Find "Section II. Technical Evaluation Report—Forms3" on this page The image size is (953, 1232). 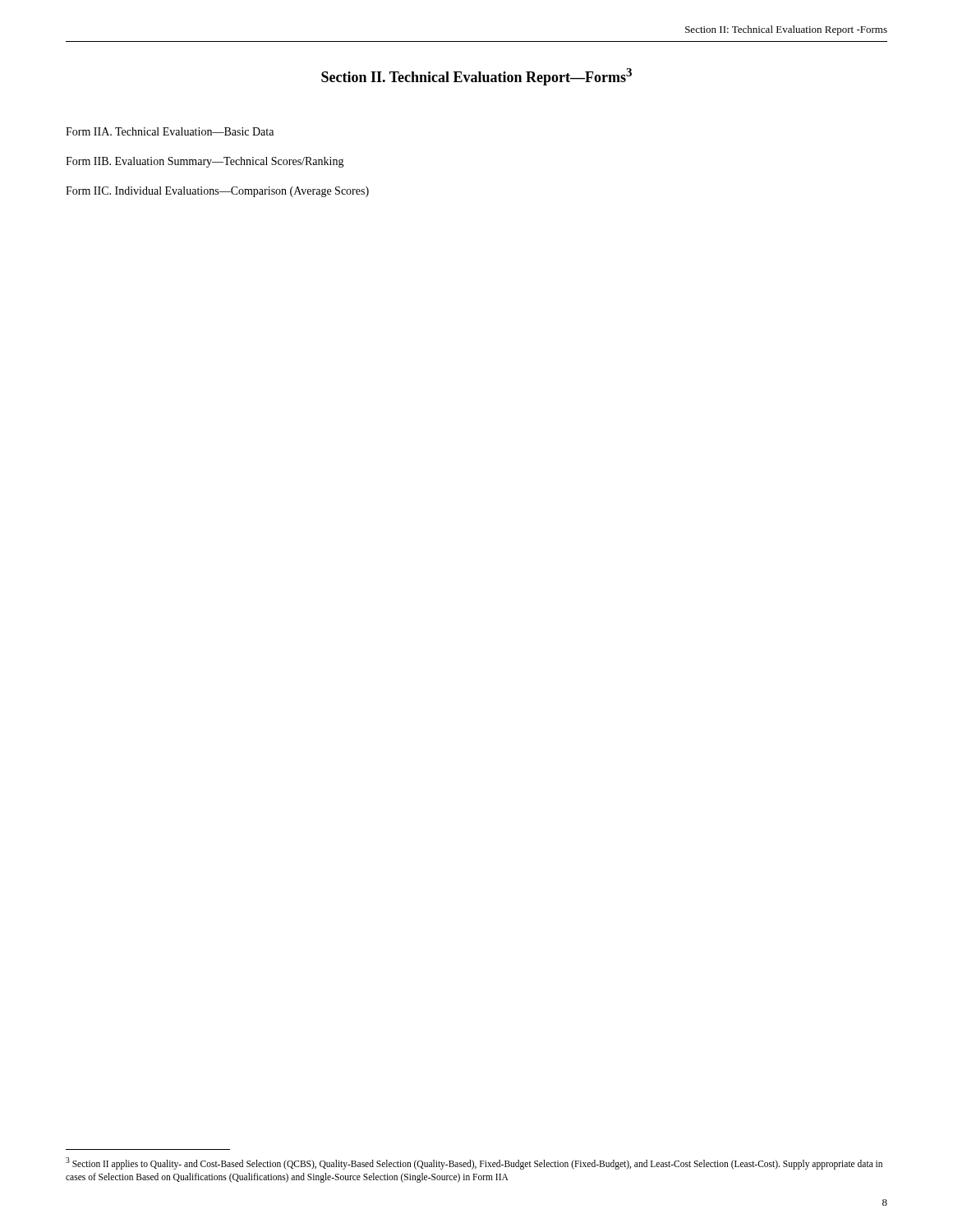[x=476, y=76]
